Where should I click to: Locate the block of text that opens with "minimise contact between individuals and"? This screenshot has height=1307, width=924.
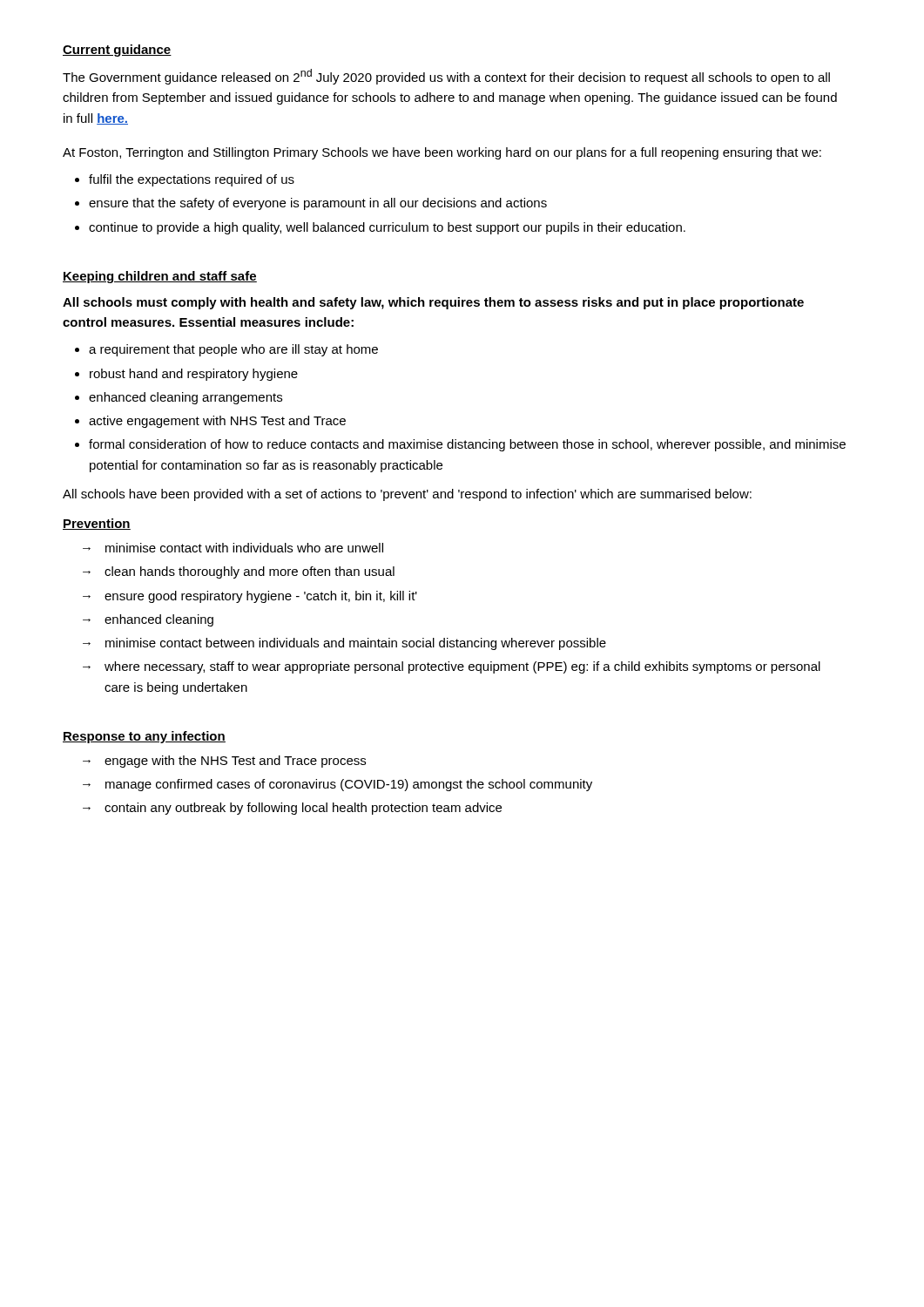click(x=355, y=643)
